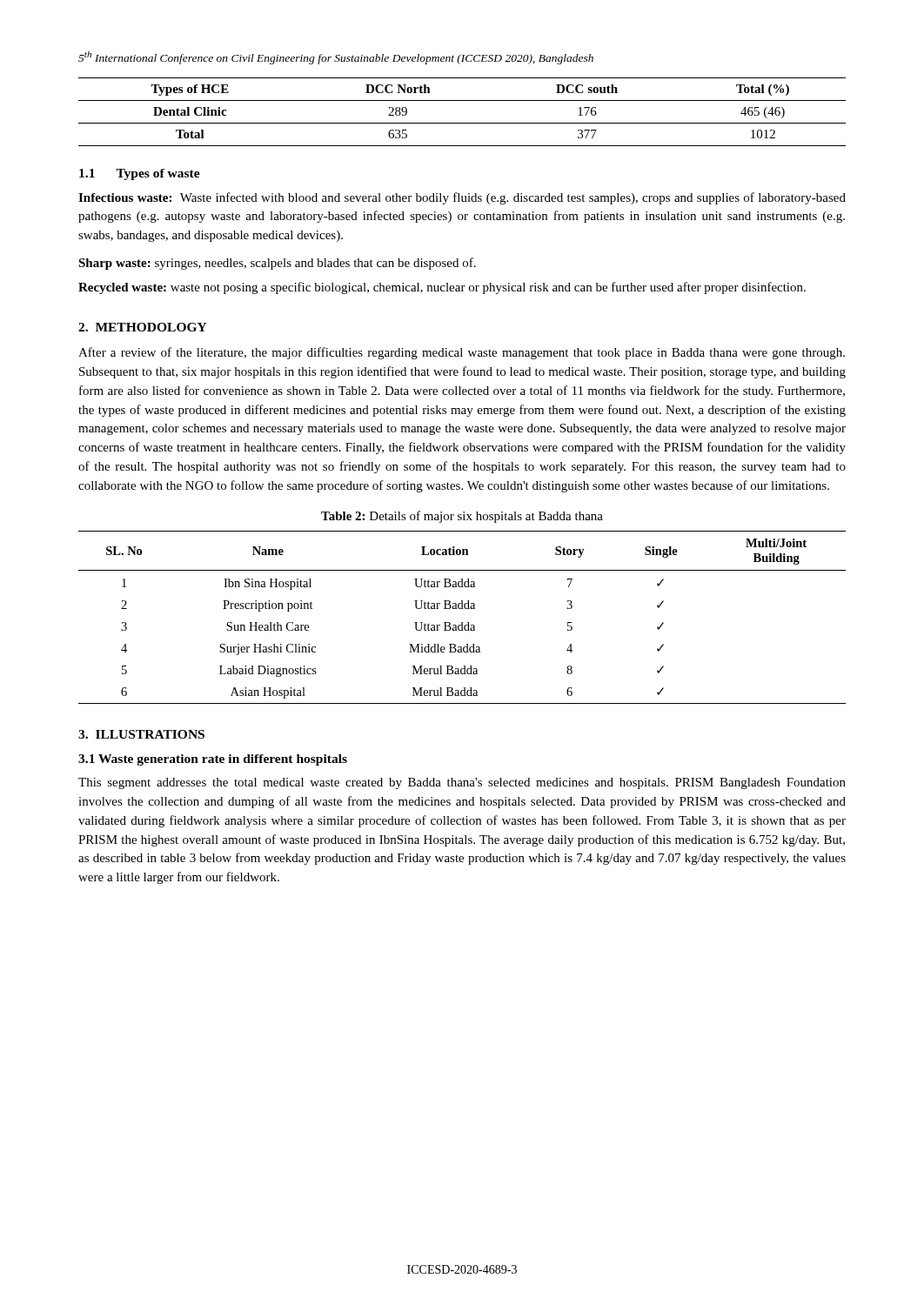
Task: Point to "3. ILLUSTRATIONS"
Action: pyautogui.click(x=142, y=734)
